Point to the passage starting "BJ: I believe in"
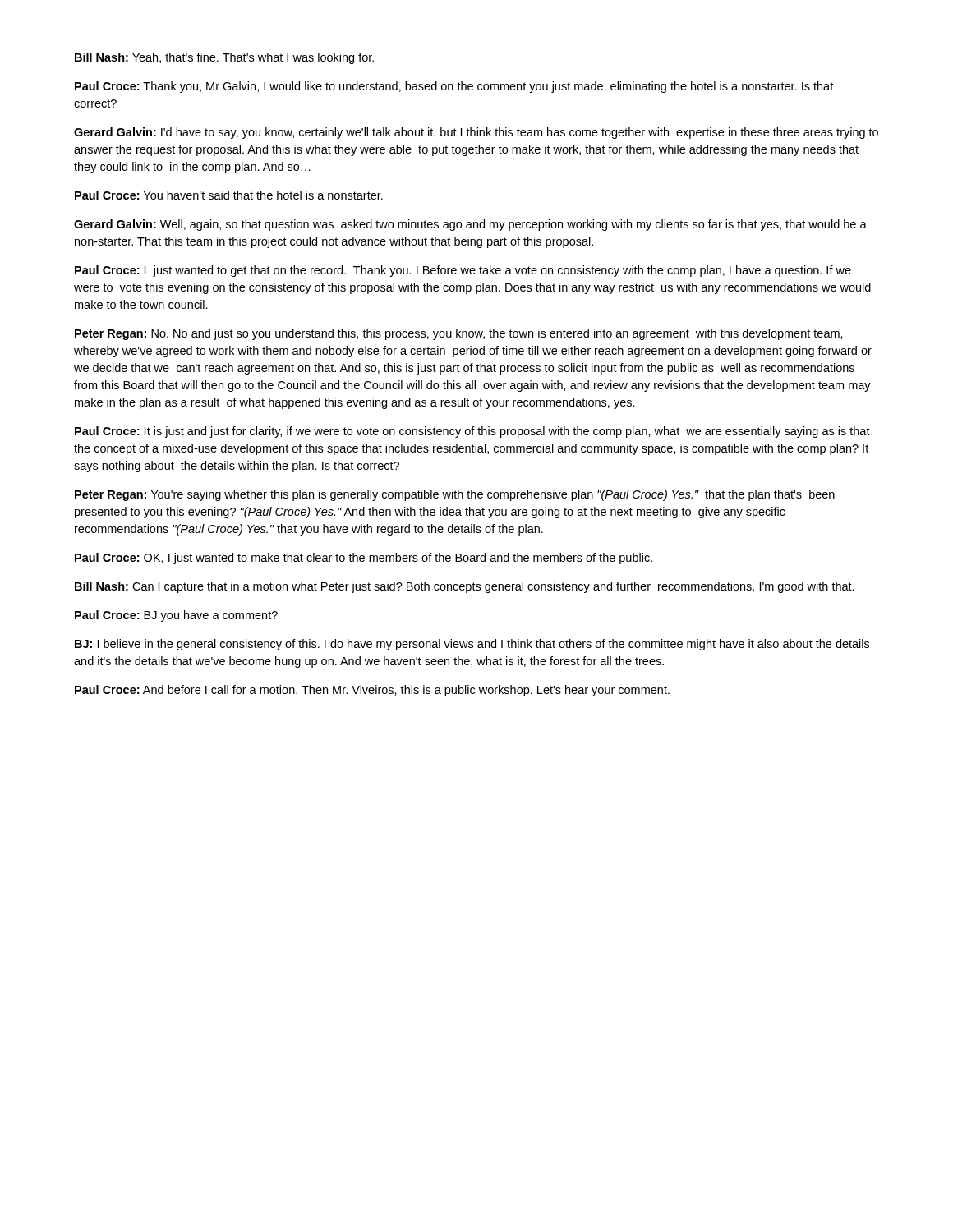This screenshot has height=1232, width=953. click(472, 653)
